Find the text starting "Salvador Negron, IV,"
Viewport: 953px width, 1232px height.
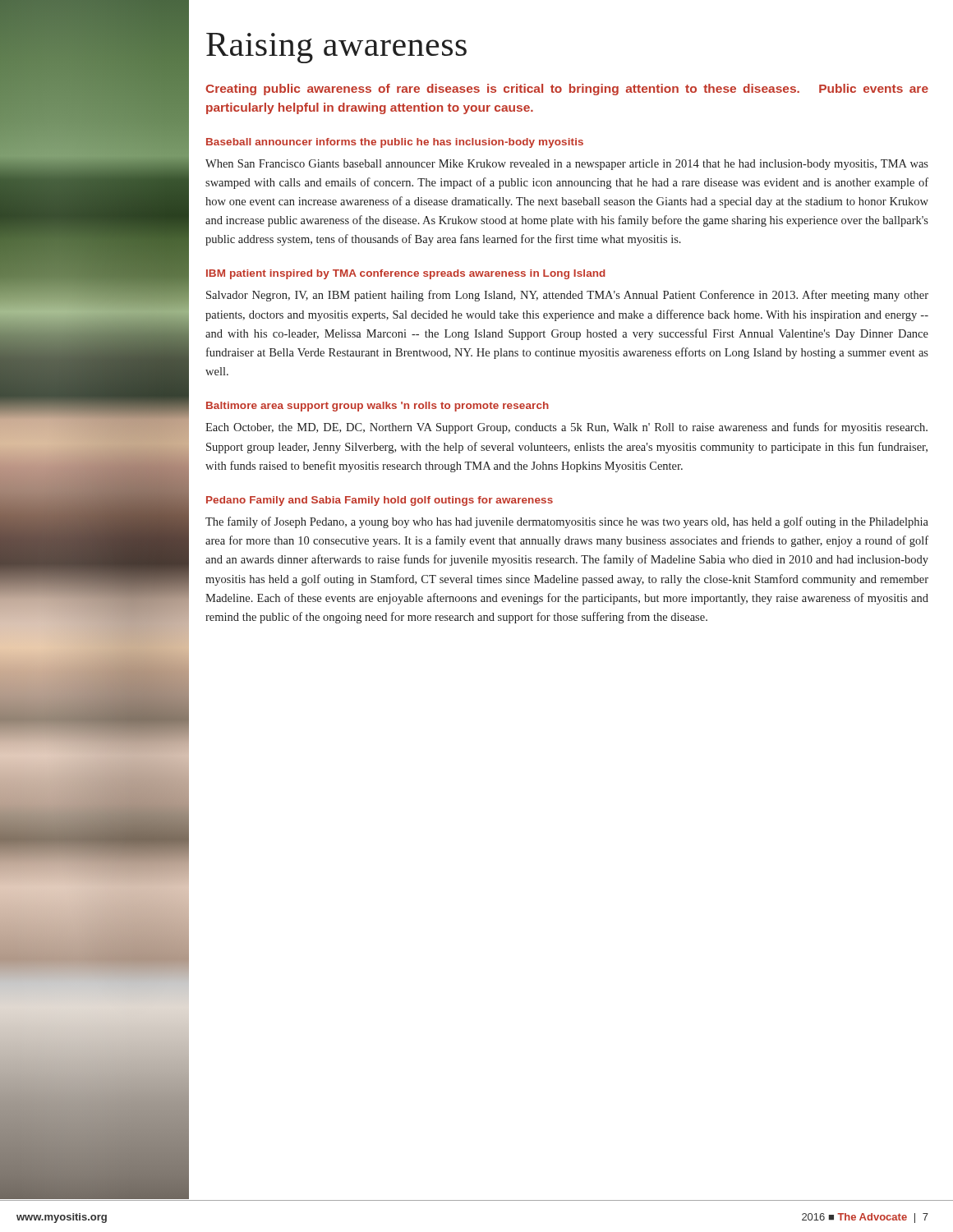(567, 334)
